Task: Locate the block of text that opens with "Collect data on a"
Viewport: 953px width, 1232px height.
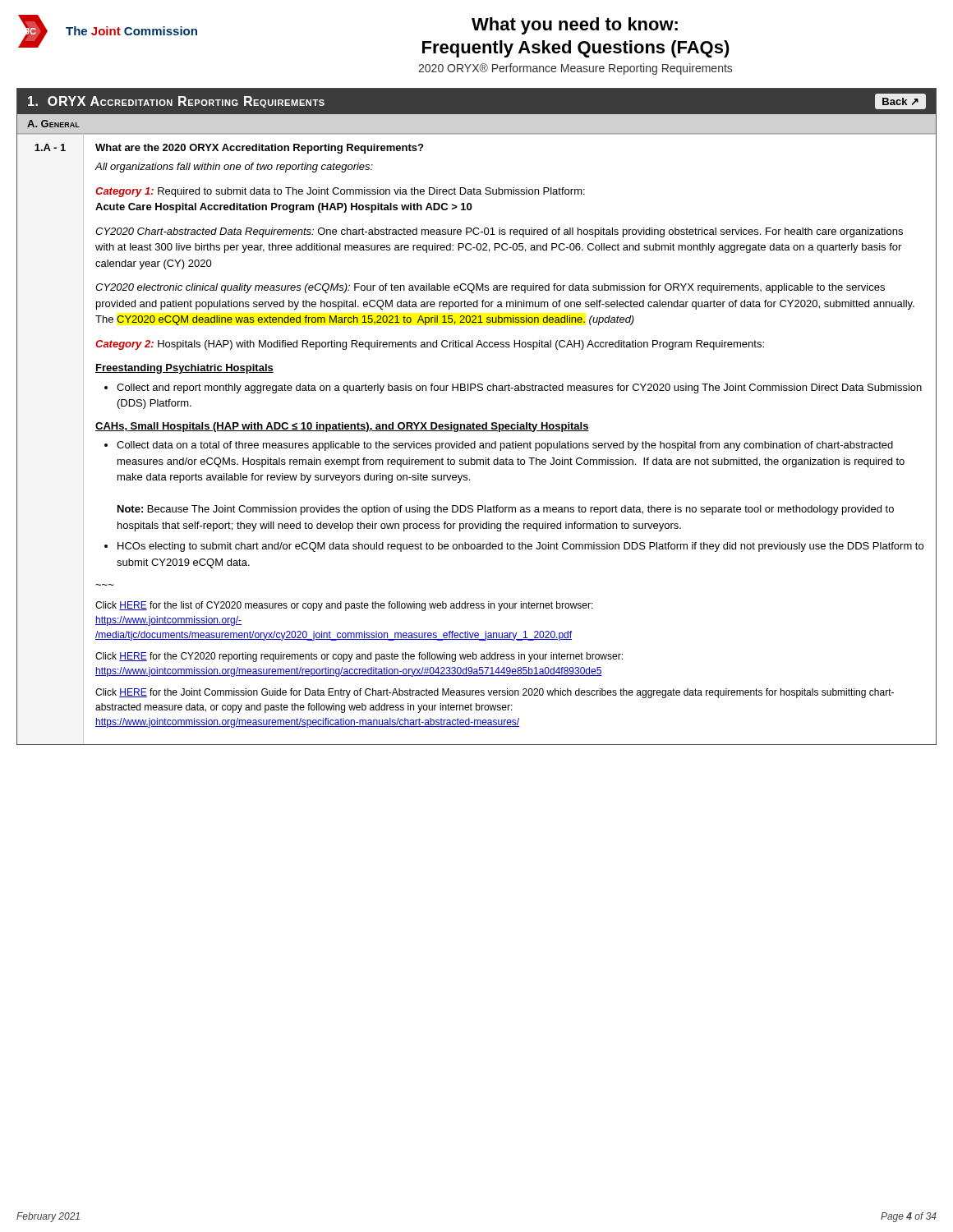Action: pyautogui.click(x=505, y=446)
